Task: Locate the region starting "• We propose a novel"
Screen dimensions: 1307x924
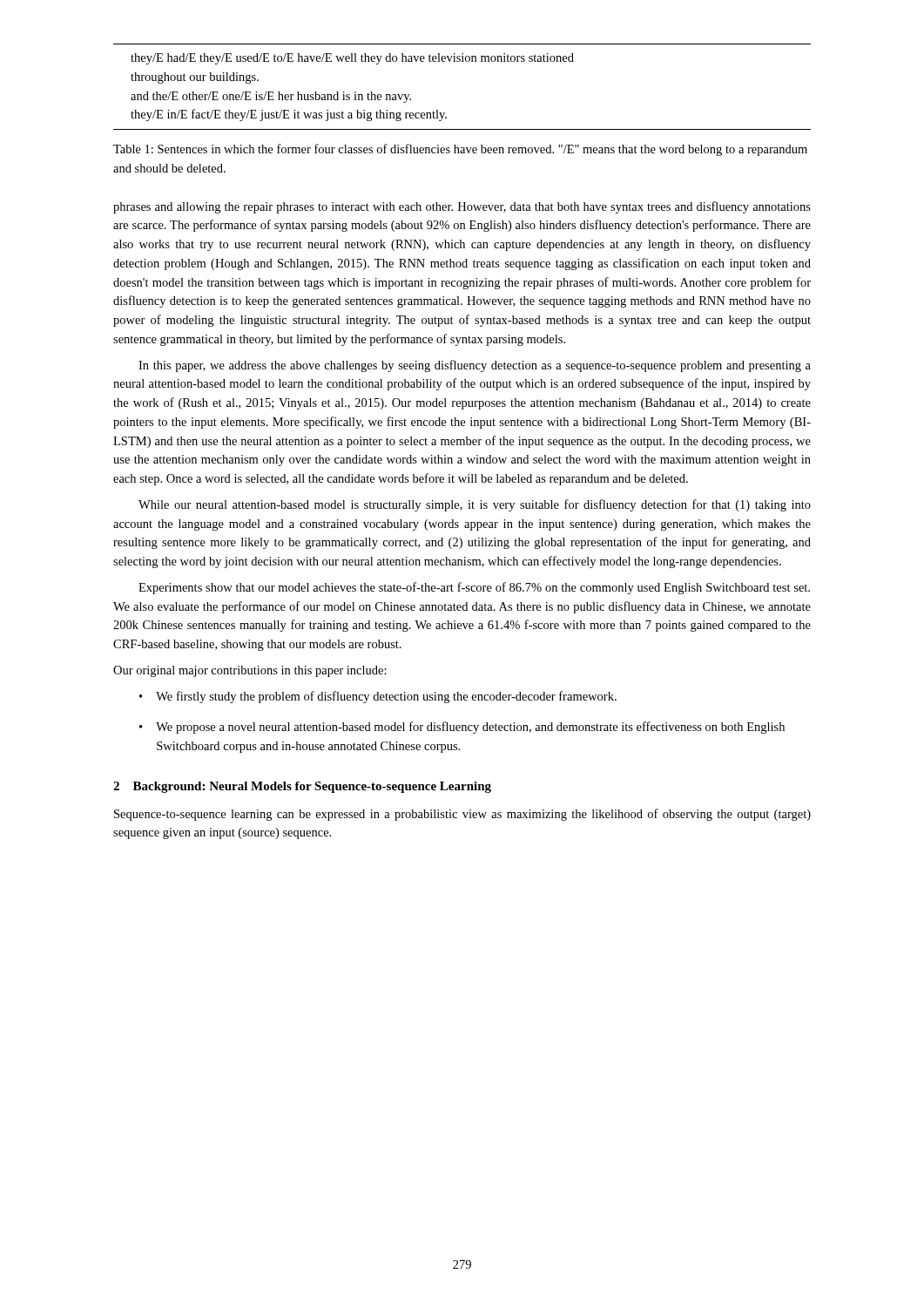Action: tap(475, 737)
